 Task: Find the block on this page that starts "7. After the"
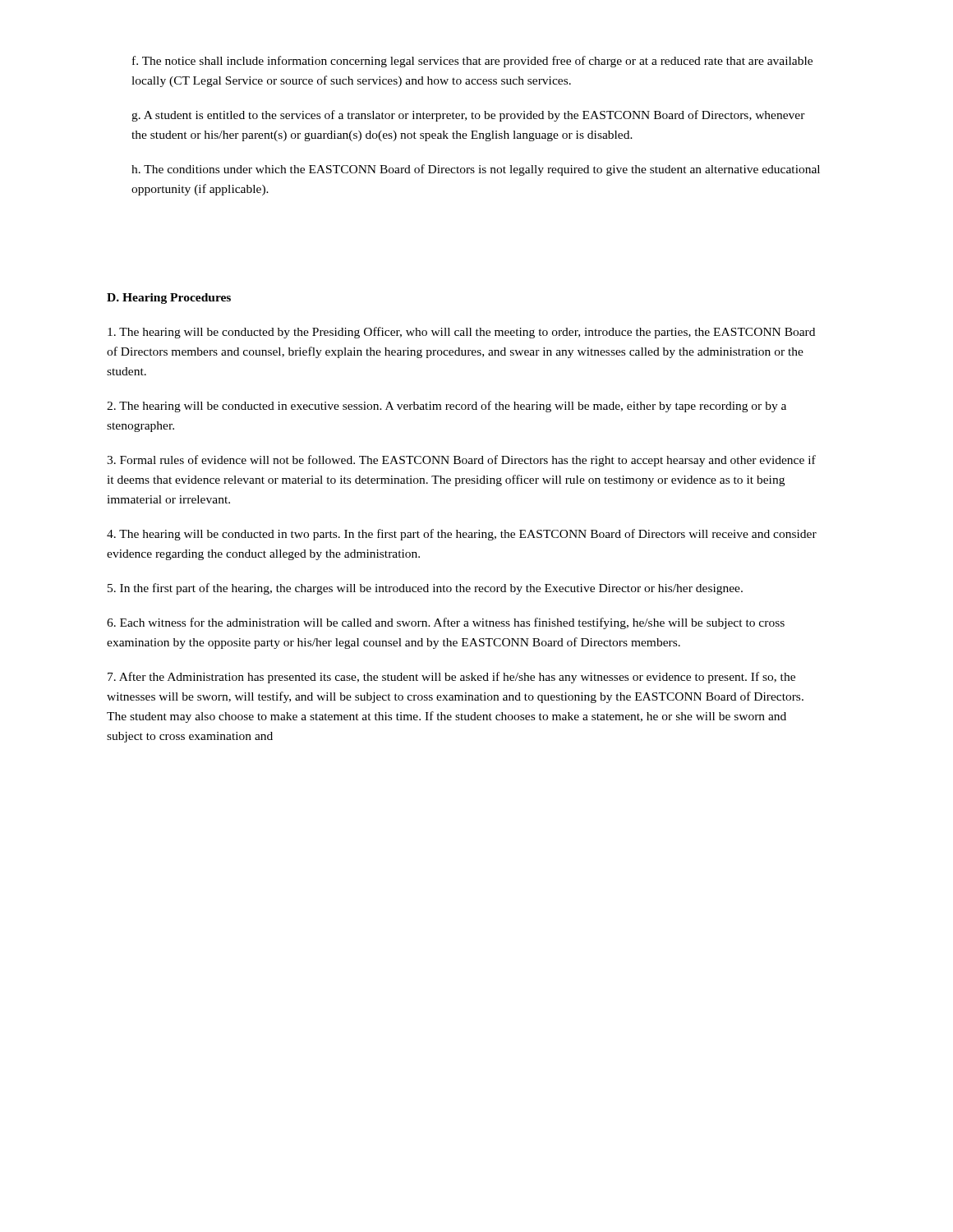455,706
